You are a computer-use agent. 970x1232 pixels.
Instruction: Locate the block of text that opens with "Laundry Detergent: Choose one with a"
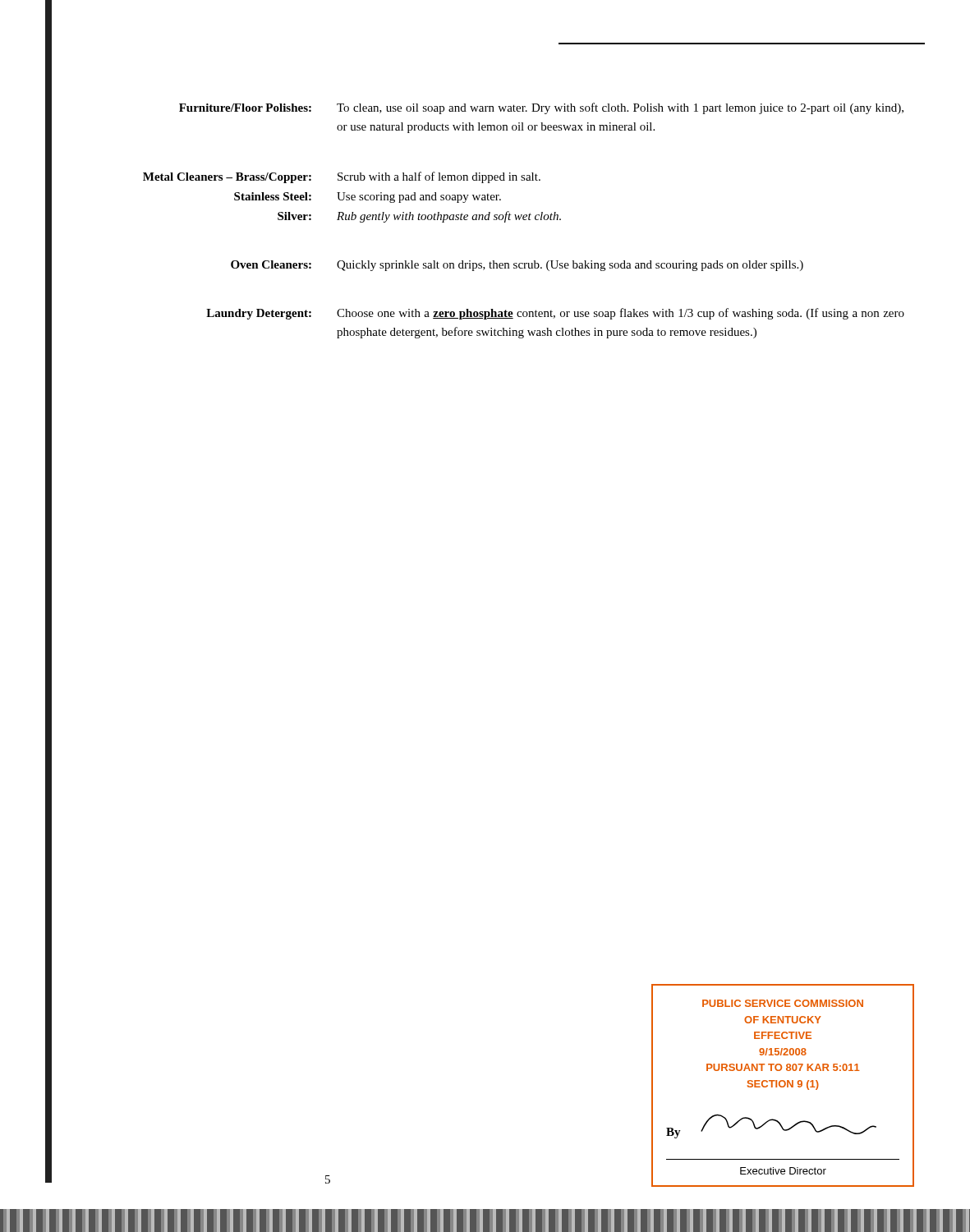tap(493, 323)
